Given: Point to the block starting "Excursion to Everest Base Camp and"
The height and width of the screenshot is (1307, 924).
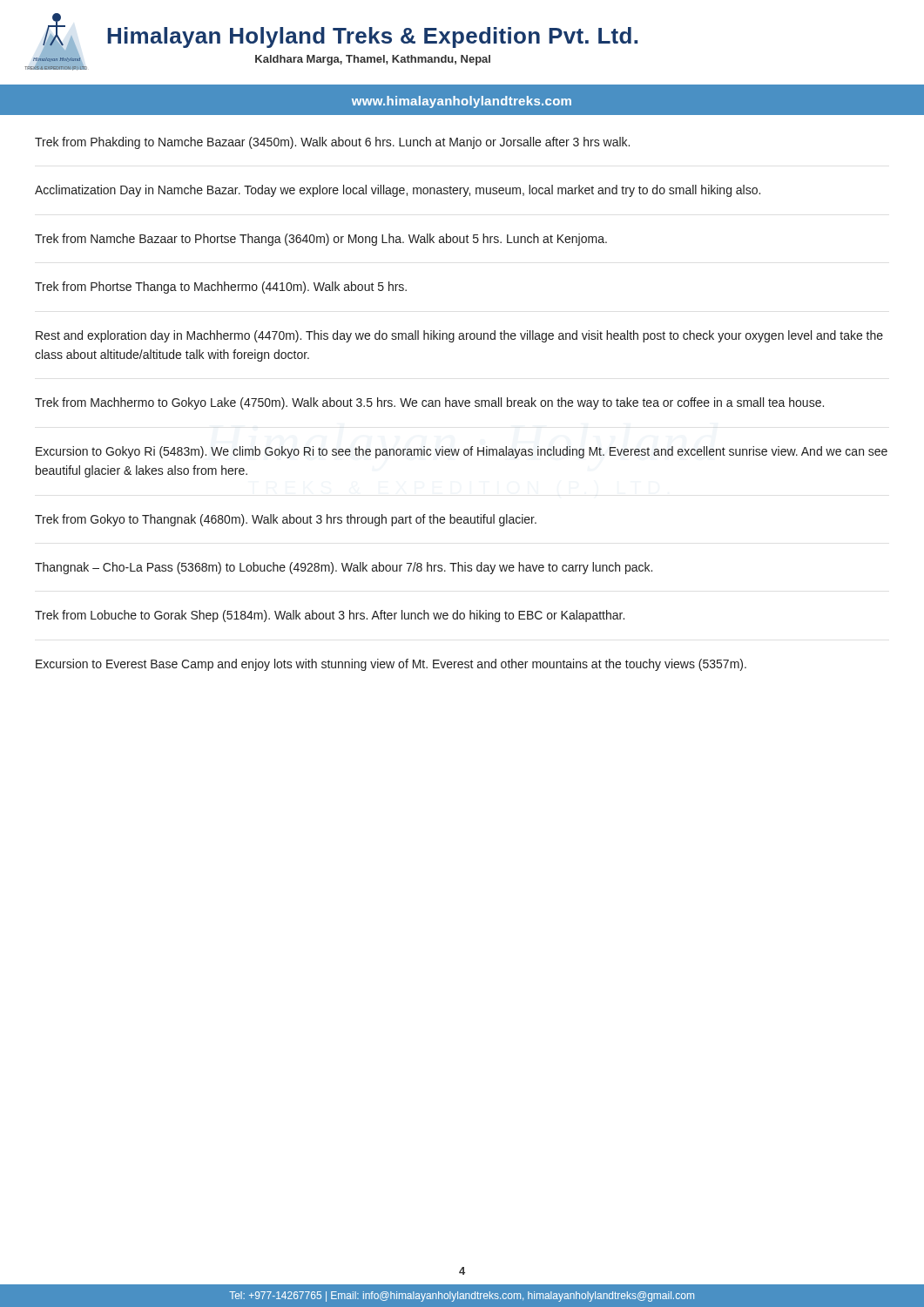Looking at the screenshot, I should tap(391, 664).
